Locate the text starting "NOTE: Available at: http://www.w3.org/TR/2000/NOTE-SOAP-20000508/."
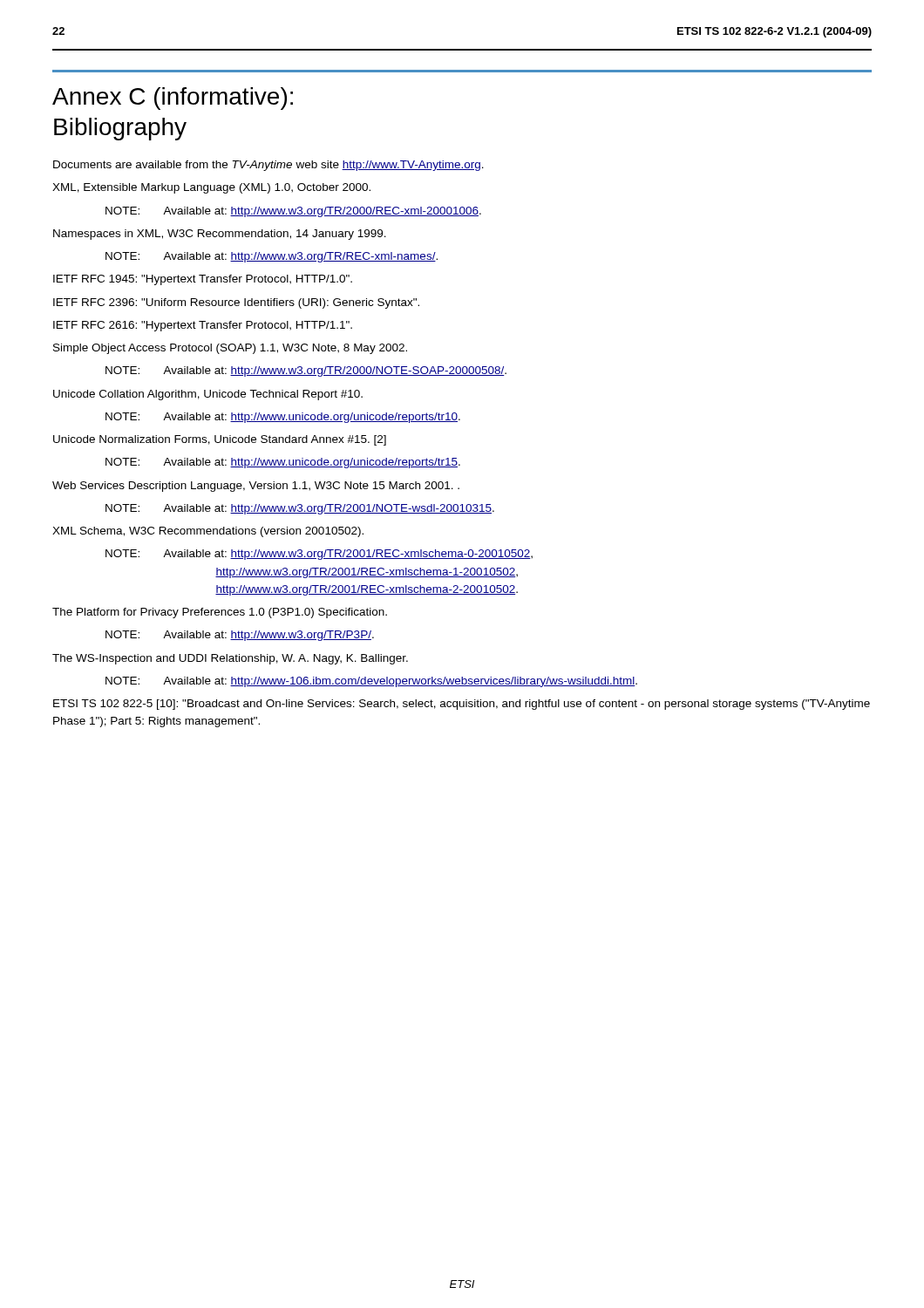Viewport: 924px width, 1308px height. pyautogui.click(x=306, y=370)
